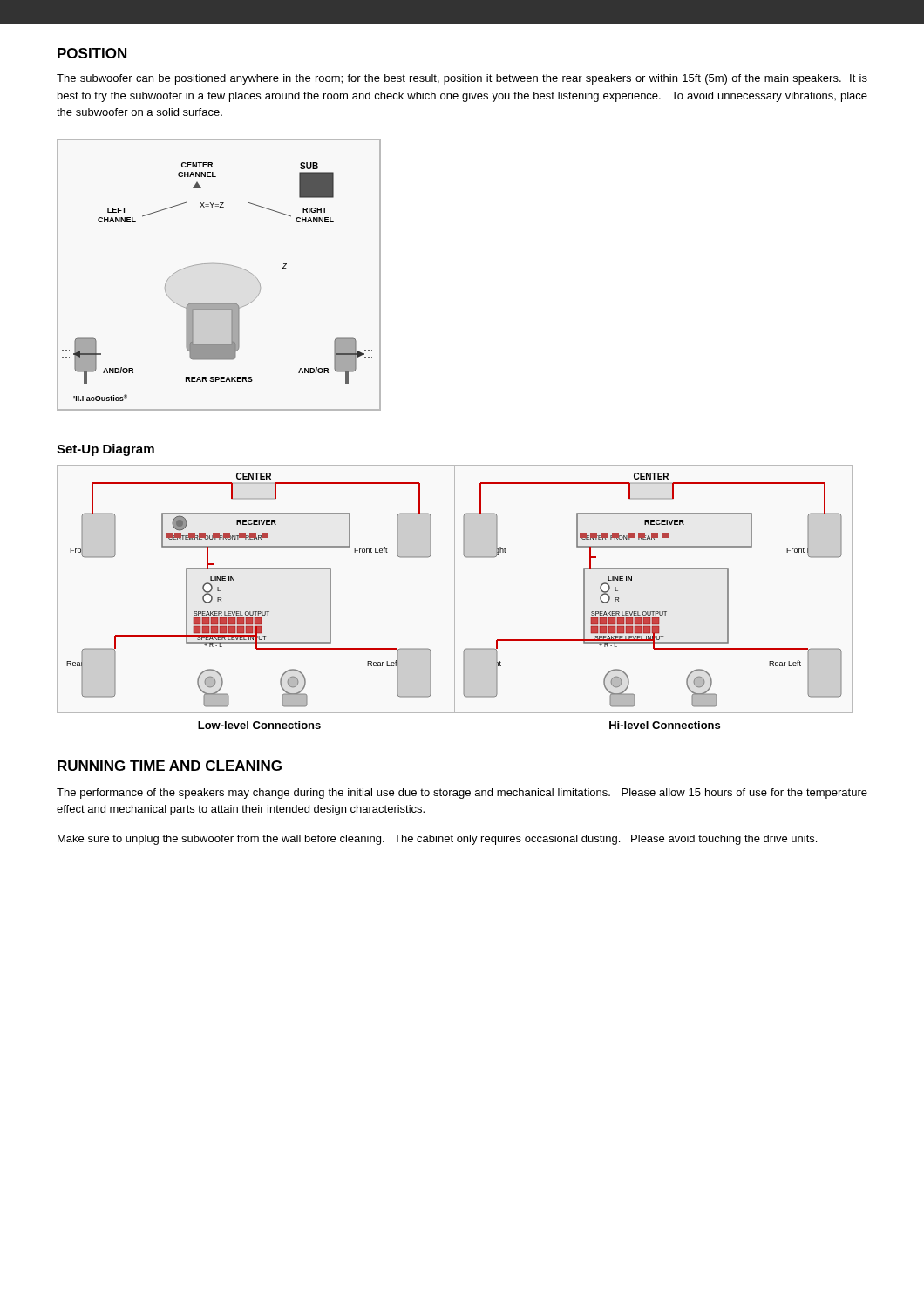This screenshot has height=1308, width=924.
Task: Find the block on this page that starts "The performance of the speakers"
Action: click(462, 800)
